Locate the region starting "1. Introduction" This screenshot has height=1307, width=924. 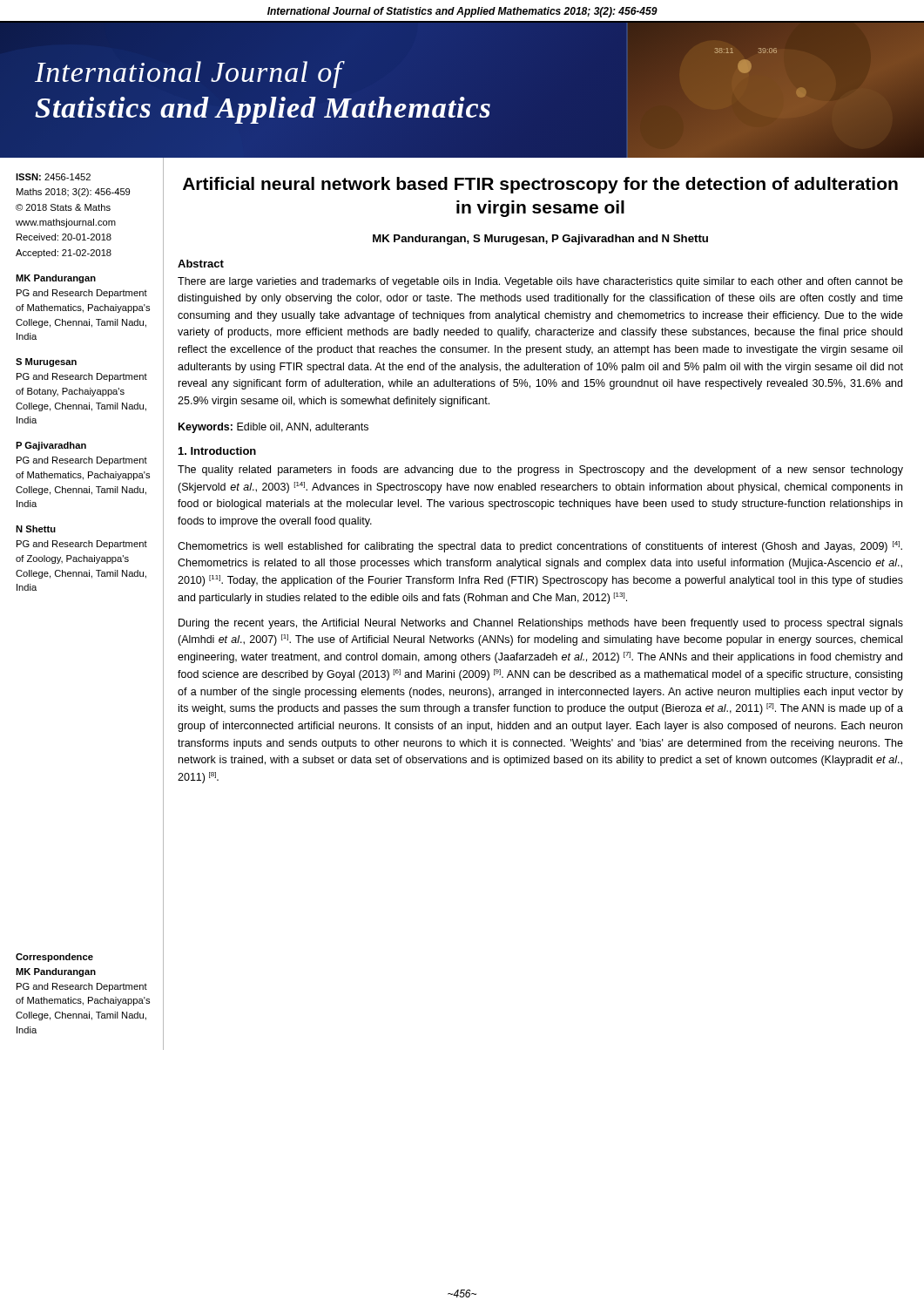click(x=217, y=451)
